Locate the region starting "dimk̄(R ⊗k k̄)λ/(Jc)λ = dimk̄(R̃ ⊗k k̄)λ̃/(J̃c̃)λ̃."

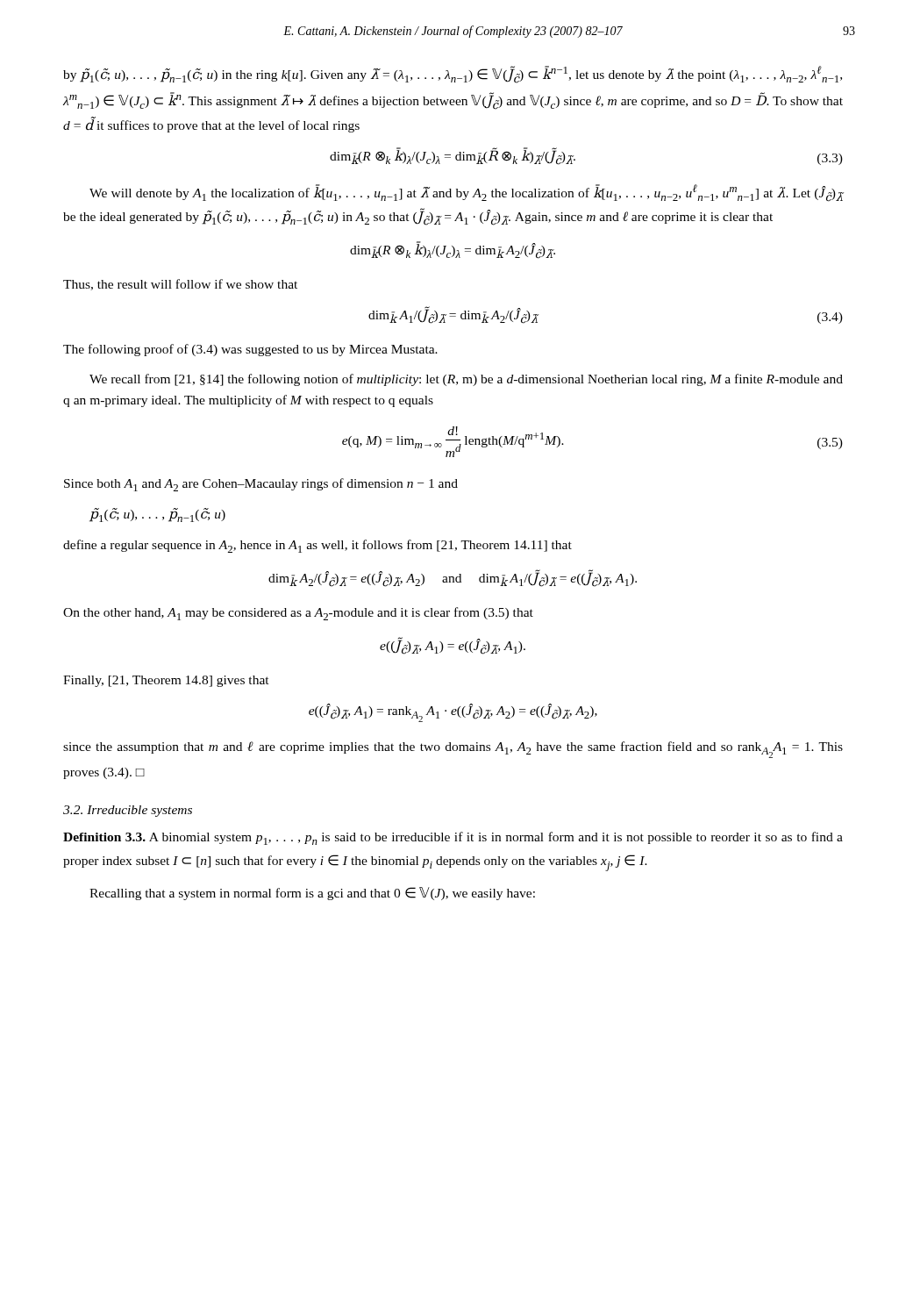tap(453, 158)
